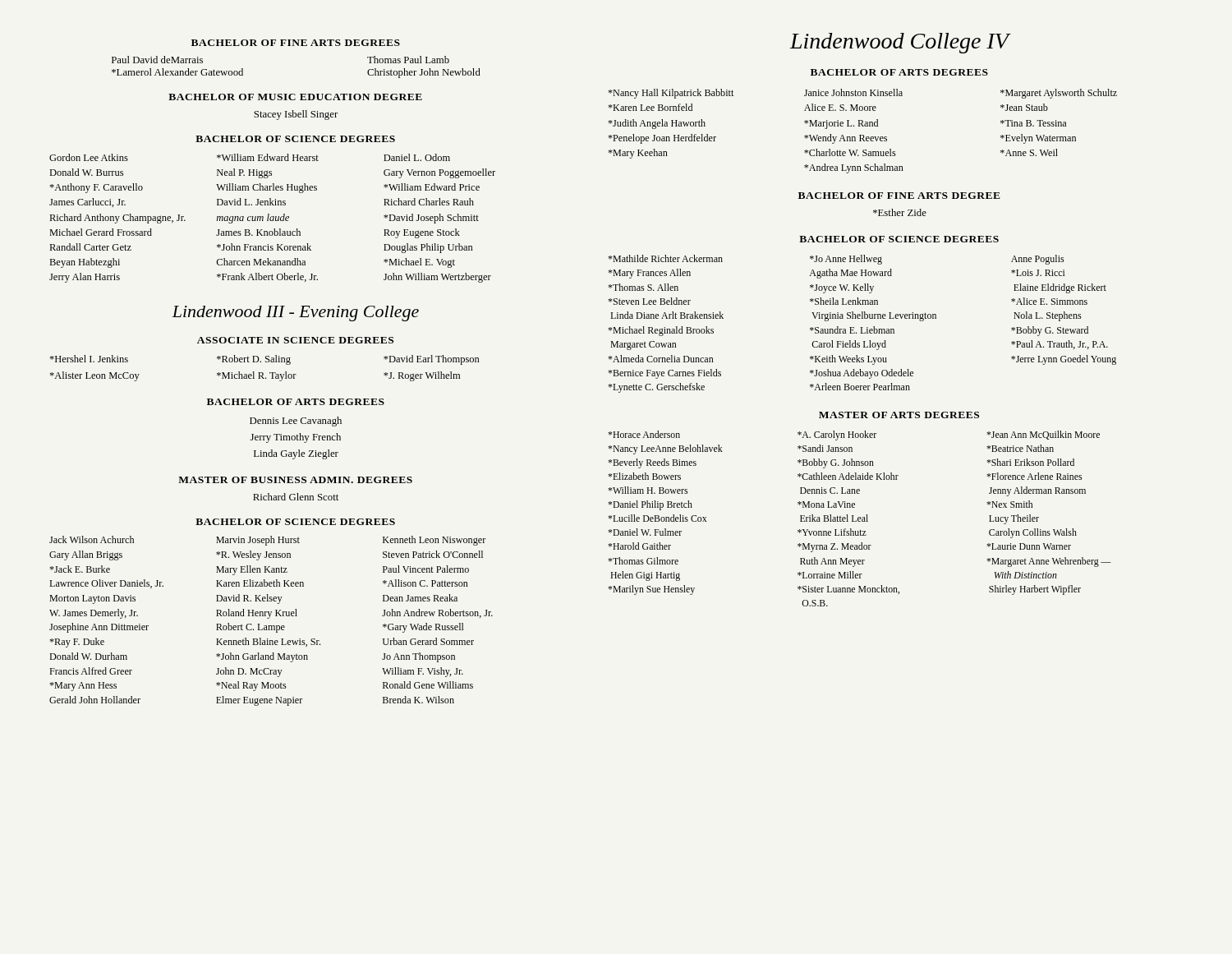The image size is (1232, 954).
Task: Locate the text "Richard Glenn Scott"
Action: pos(296,497)
